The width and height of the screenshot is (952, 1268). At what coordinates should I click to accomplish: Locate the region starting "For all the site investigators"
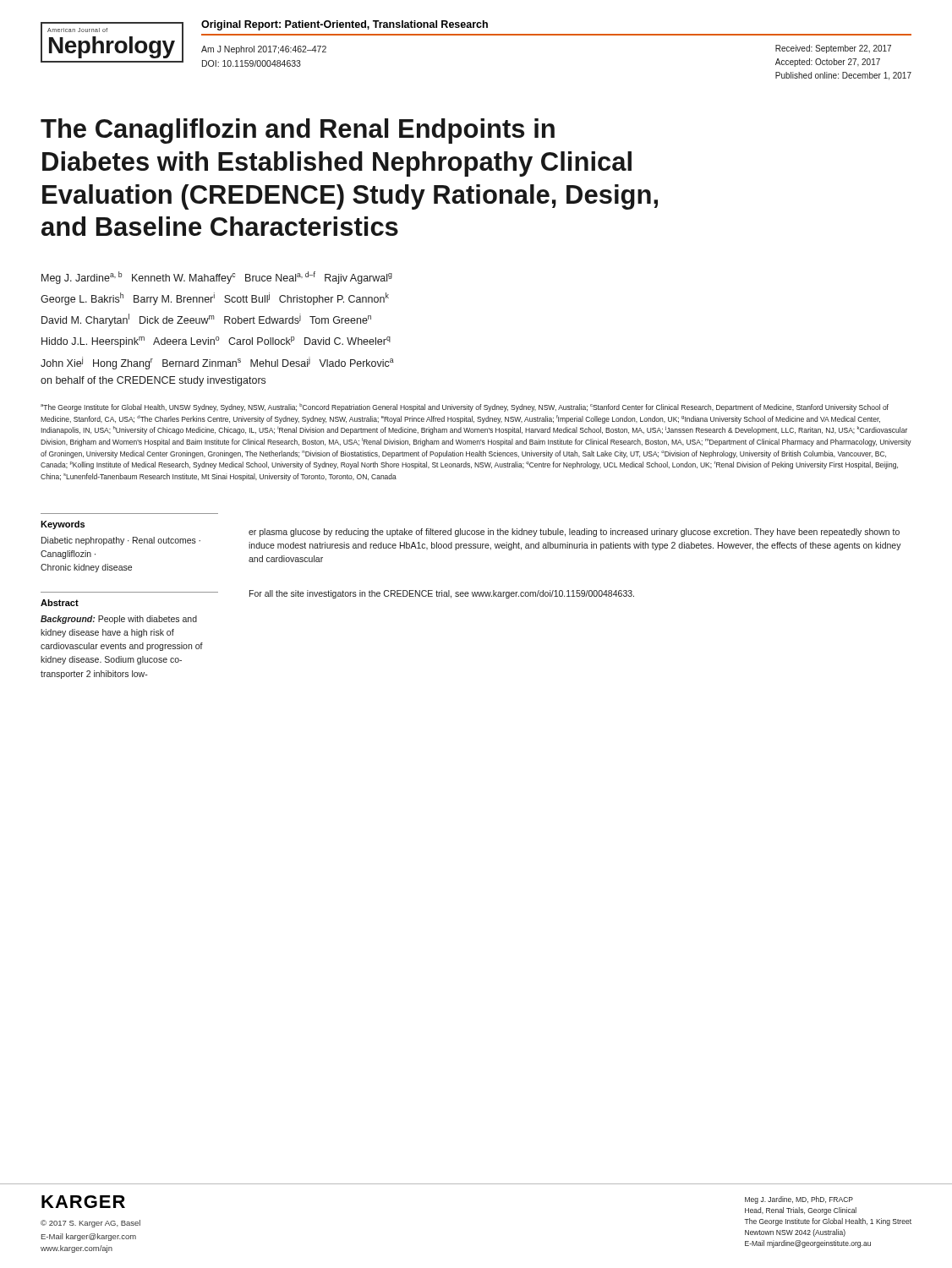tap(442, 593)
